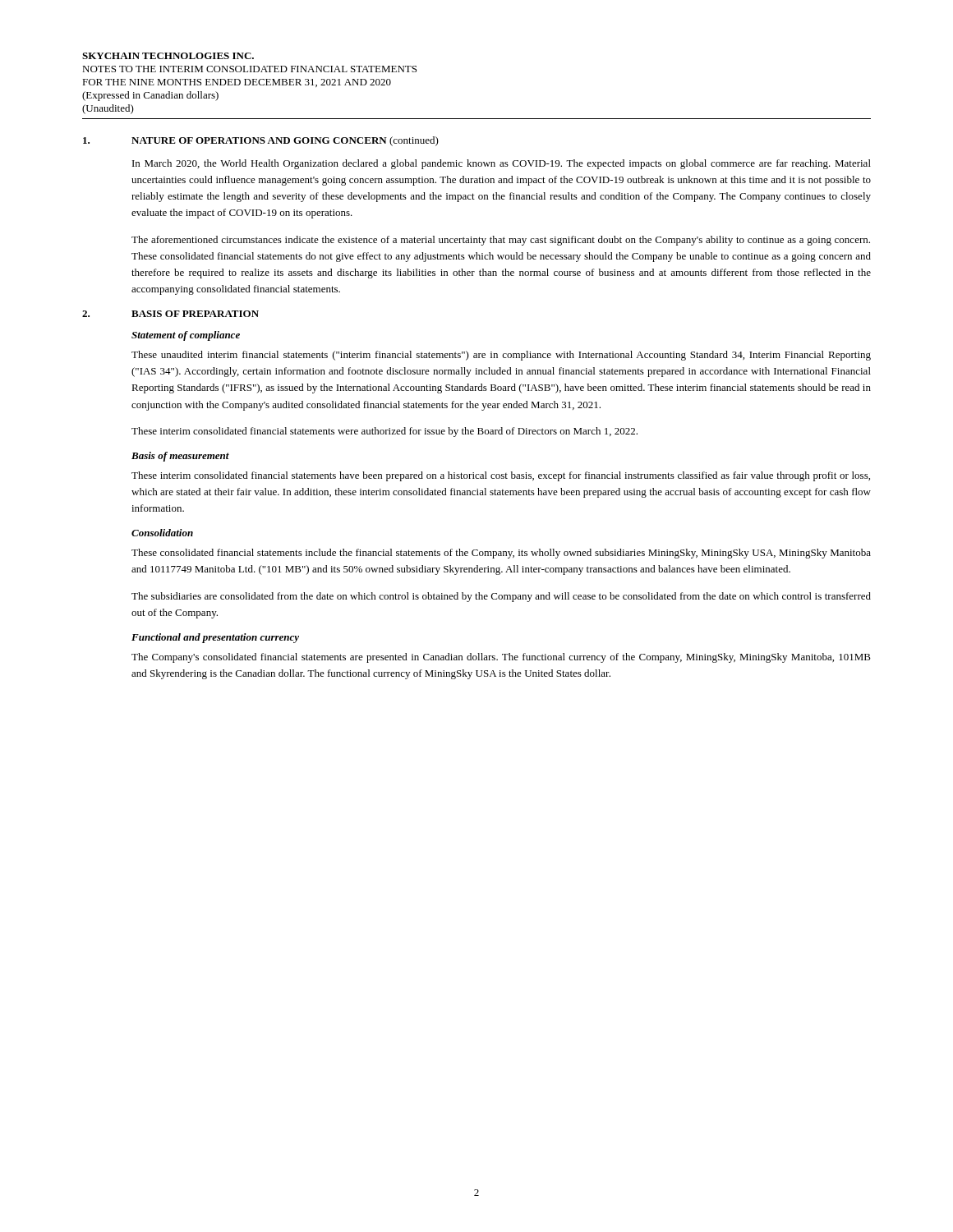Viewport: 953px width, 1232px height.
Task: Find the region starting "Statement of compliance"
Action: point(186,335)
